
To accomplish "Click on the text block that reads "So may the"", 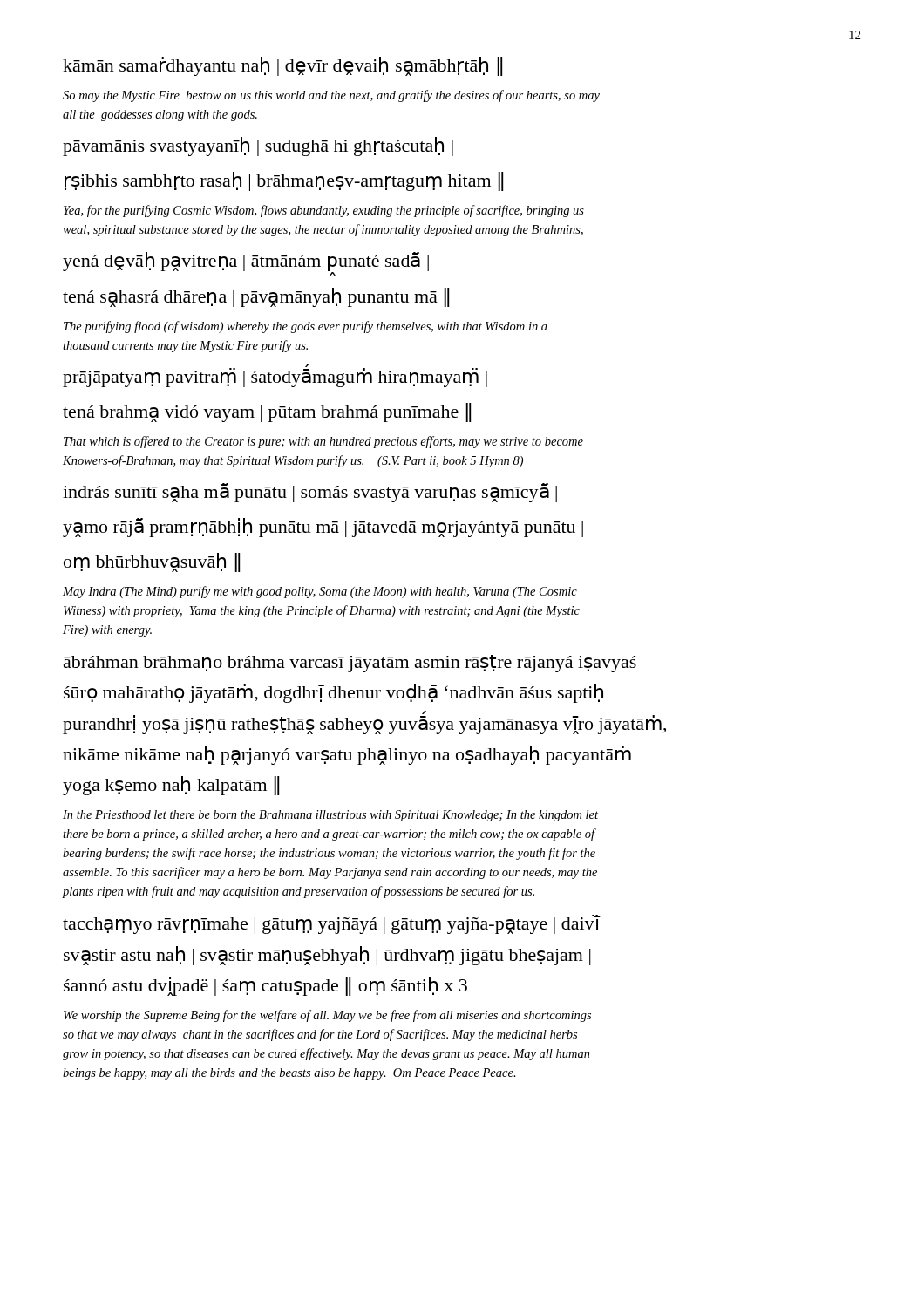I will coord(462,105).
